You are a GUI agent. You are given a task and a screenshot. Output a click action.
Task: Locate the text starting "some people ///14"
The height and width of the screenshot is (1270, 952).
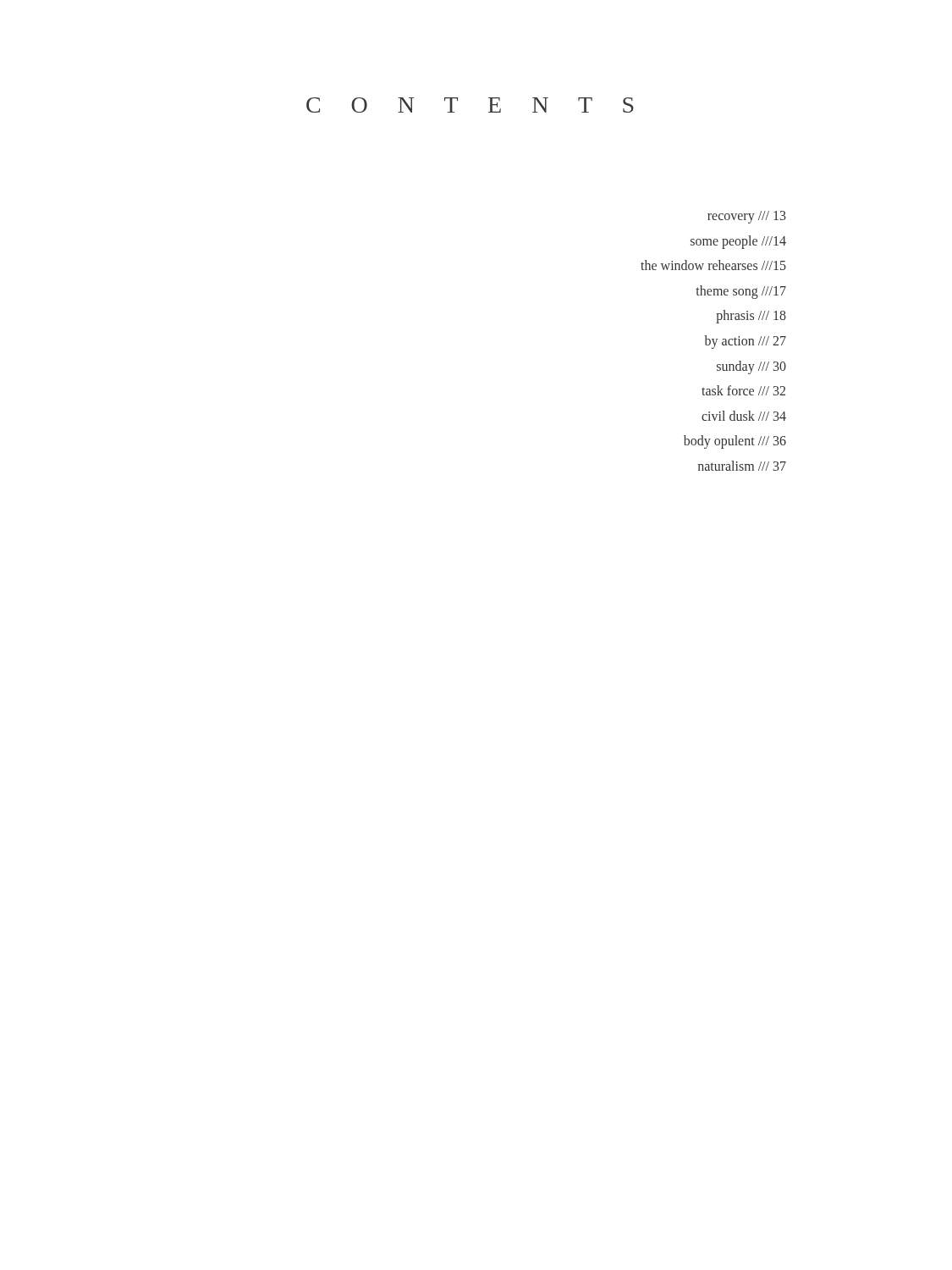(738, 241)
